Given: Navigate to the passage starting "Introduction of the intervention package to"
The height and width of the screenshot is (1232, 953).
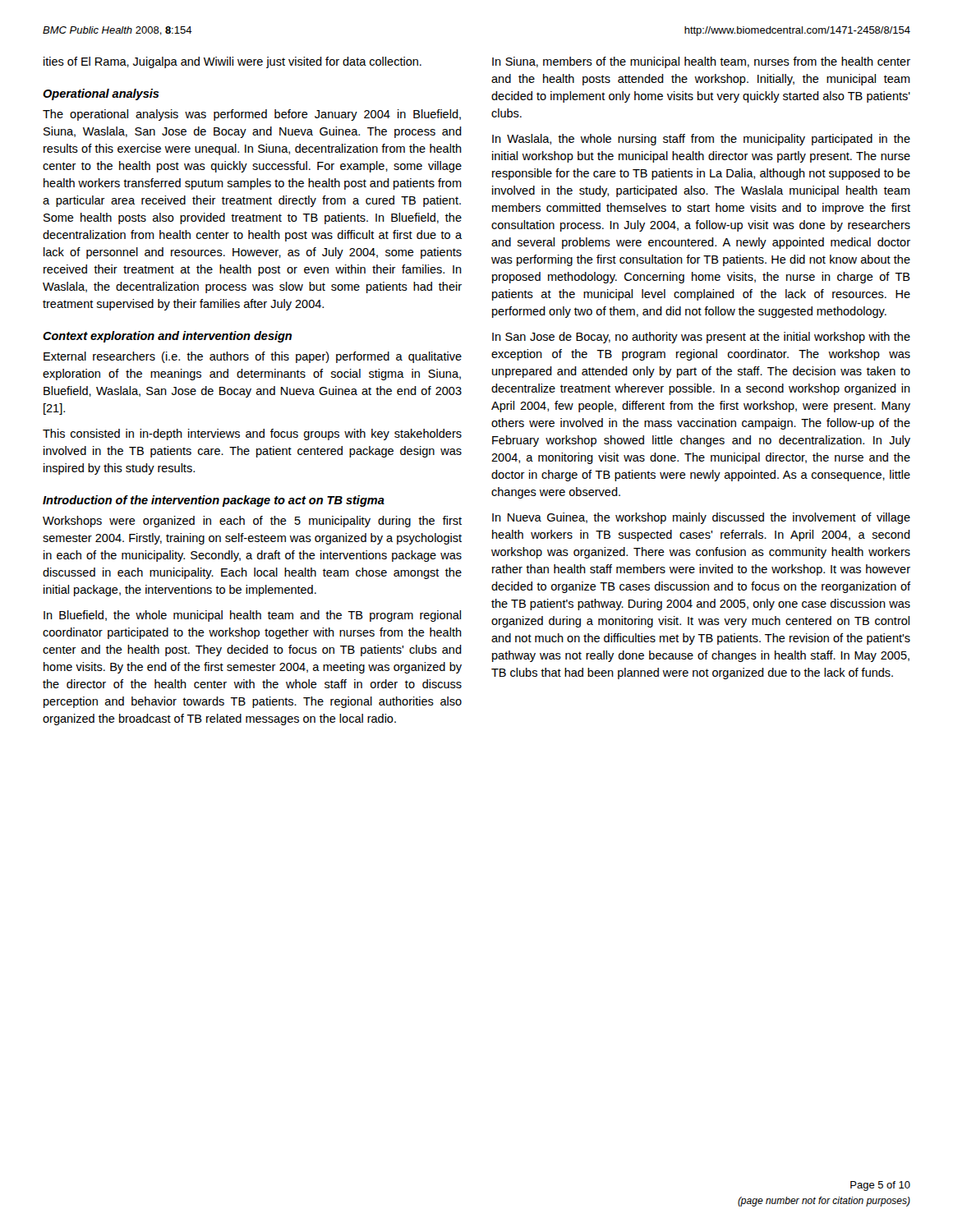Looking at the screenshot, I should (213, 500).
